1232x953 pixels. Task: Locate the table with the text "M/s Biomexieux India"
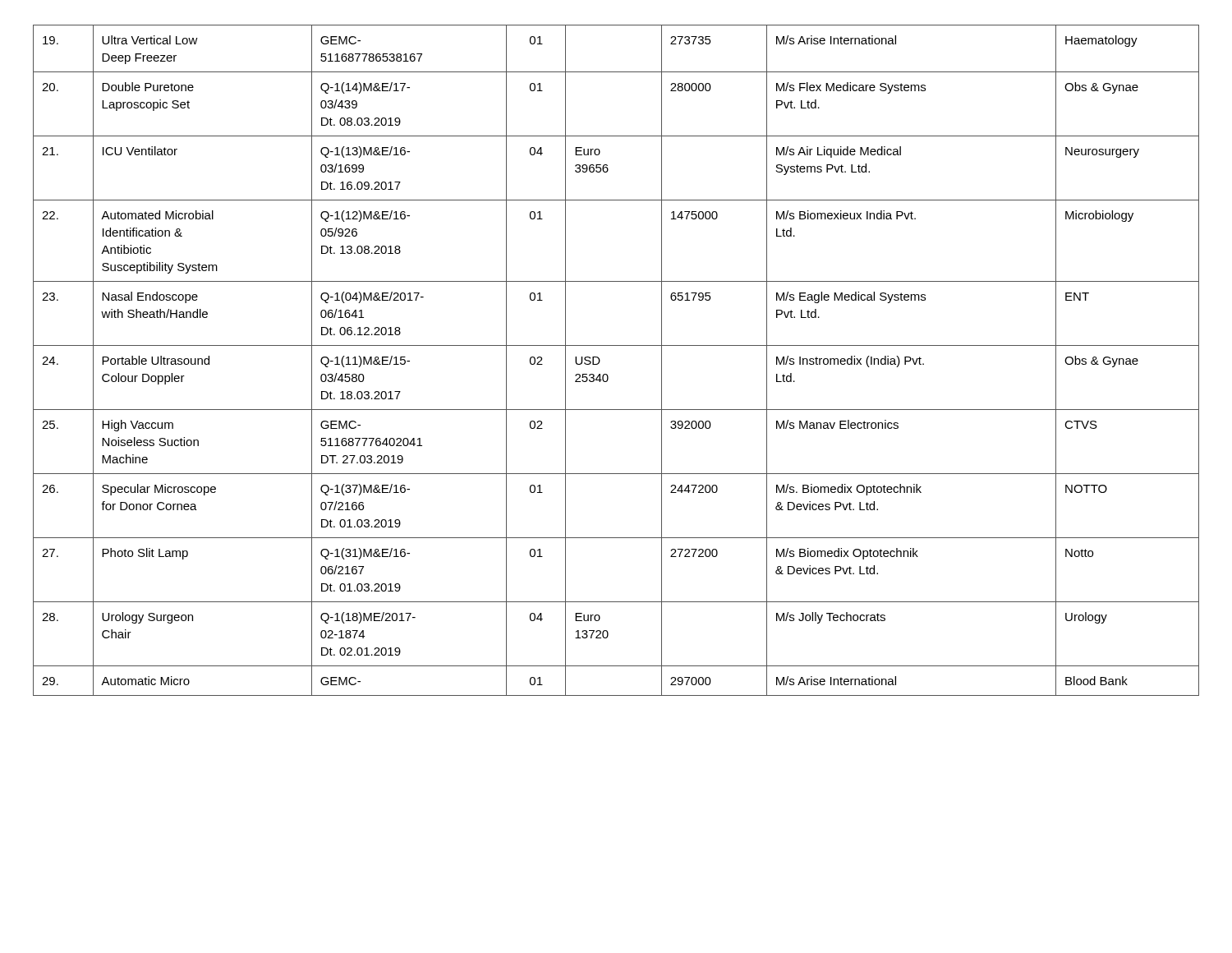pyautogui.click(x=616, y=360)
